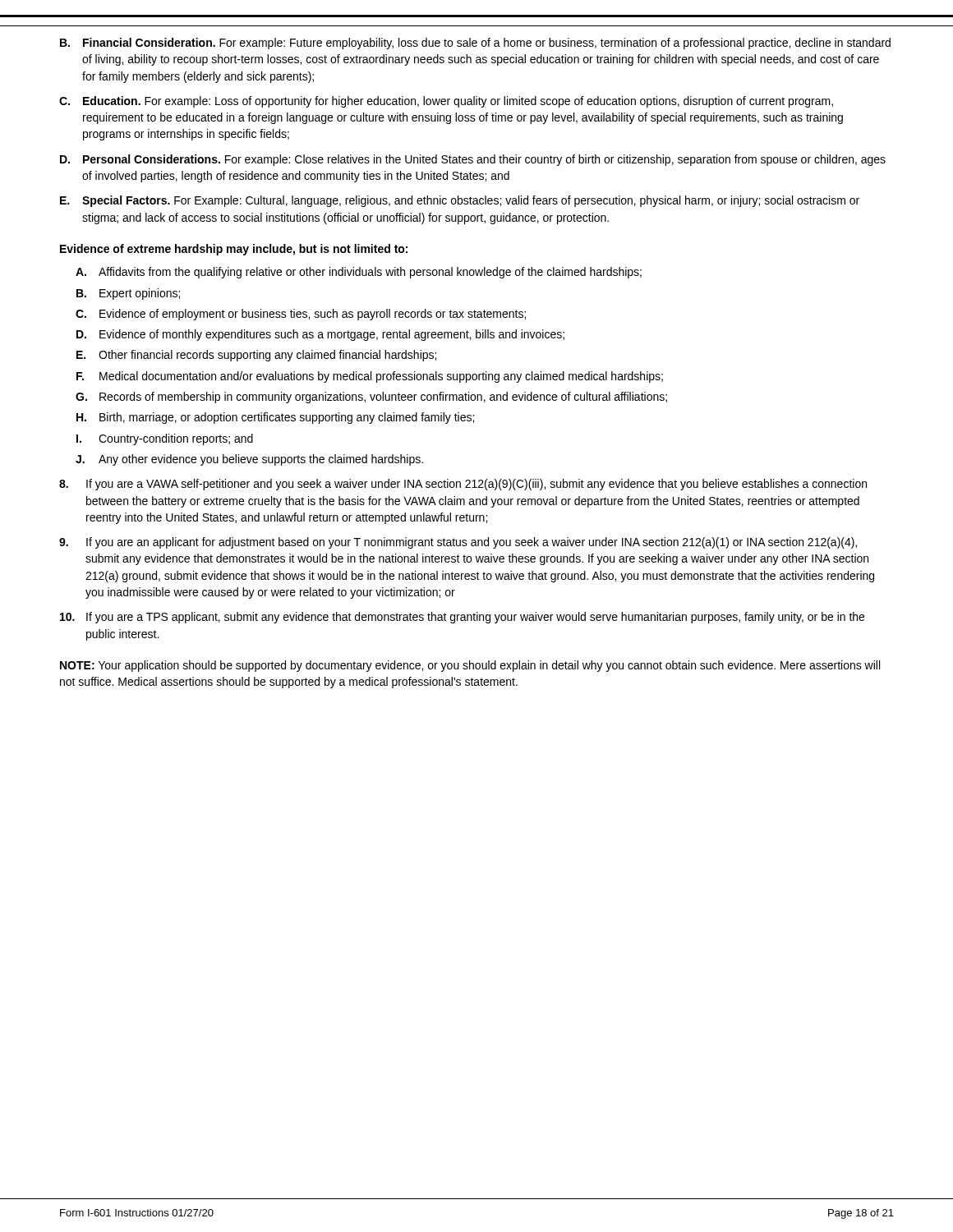Locate the text block that says "NOTE: Your application should"
The width and height of the screenshot is (953, 1232).
click(470, 674)
